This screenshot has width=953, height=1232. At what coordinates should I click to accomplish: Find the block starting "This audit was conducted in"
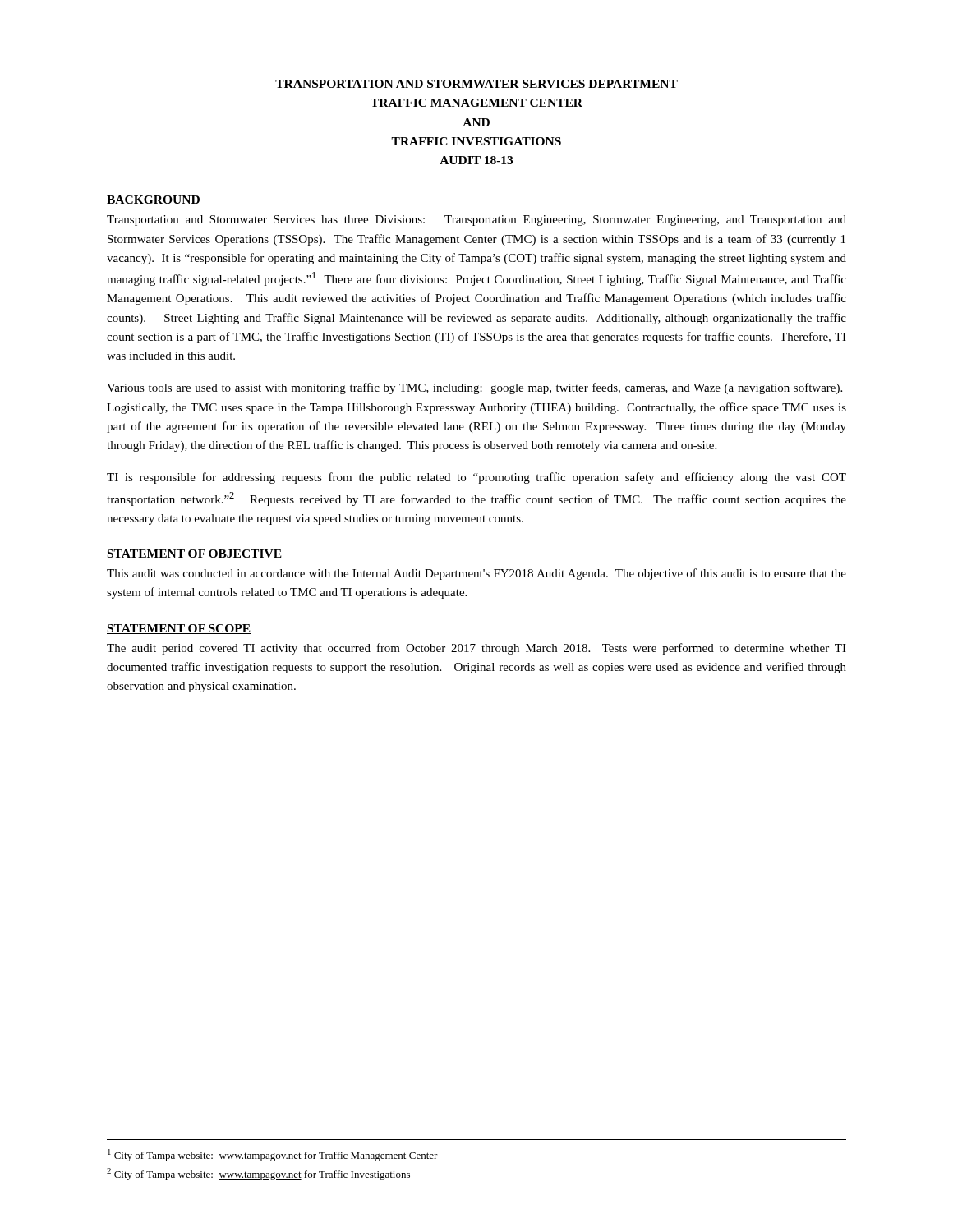pyautogui.click(x=476, y=583)
